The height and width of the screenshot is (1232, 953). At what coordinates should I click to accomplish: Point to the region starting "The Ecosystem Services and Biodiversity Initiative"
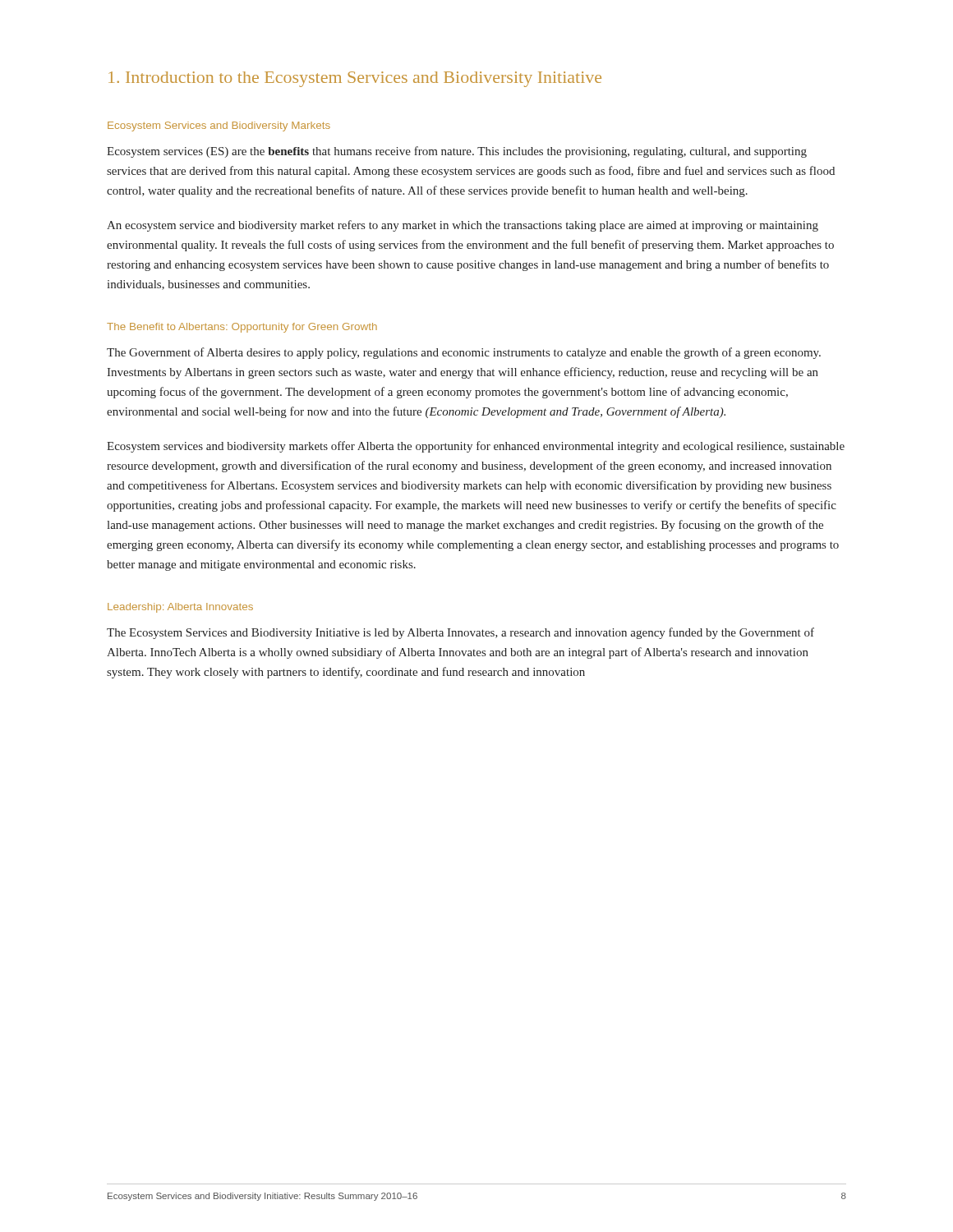476,652
